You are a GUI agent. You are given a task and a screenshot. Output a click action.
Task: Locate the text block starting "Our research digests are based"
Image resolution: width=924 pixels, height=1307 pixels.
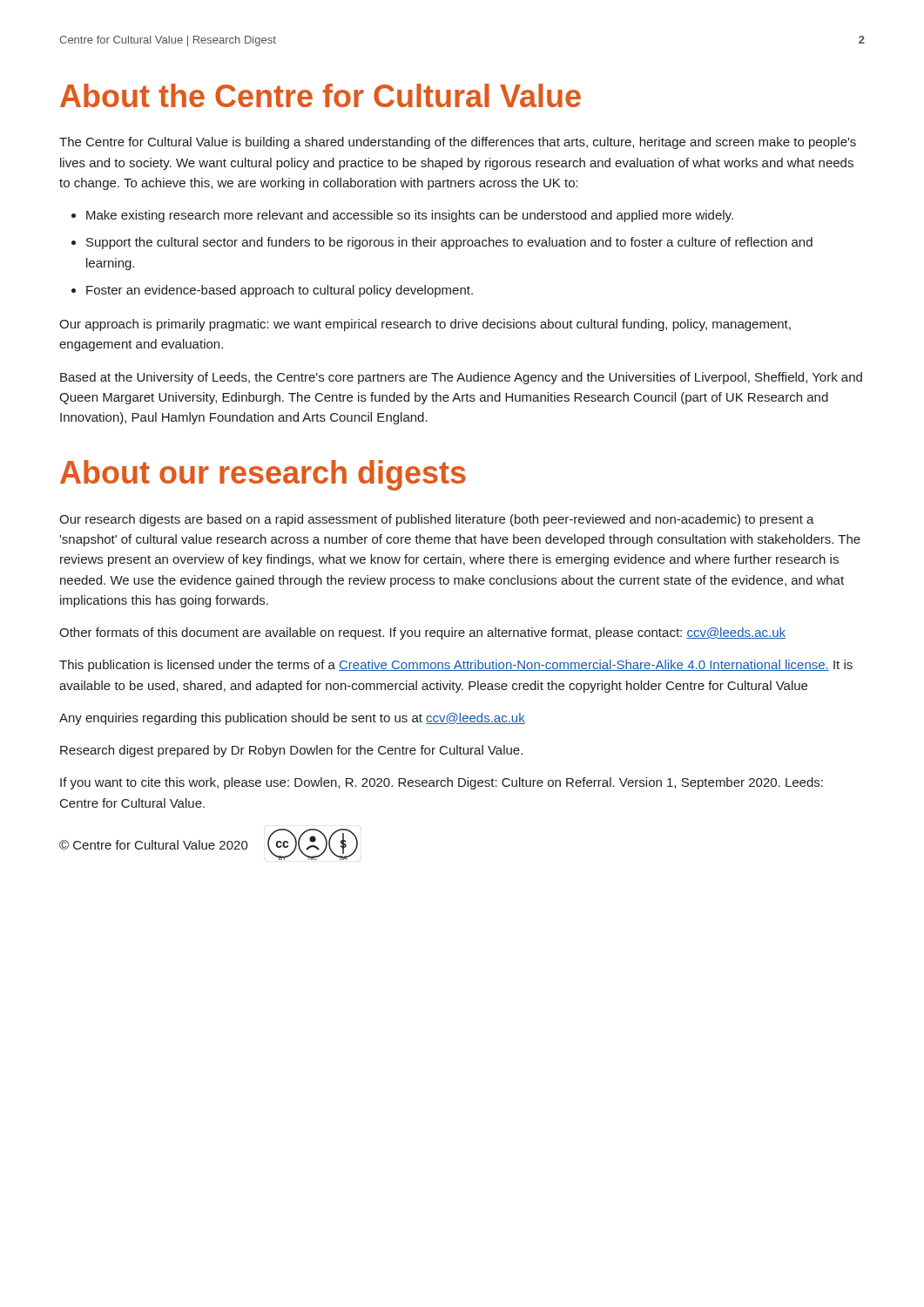point(460,559)
